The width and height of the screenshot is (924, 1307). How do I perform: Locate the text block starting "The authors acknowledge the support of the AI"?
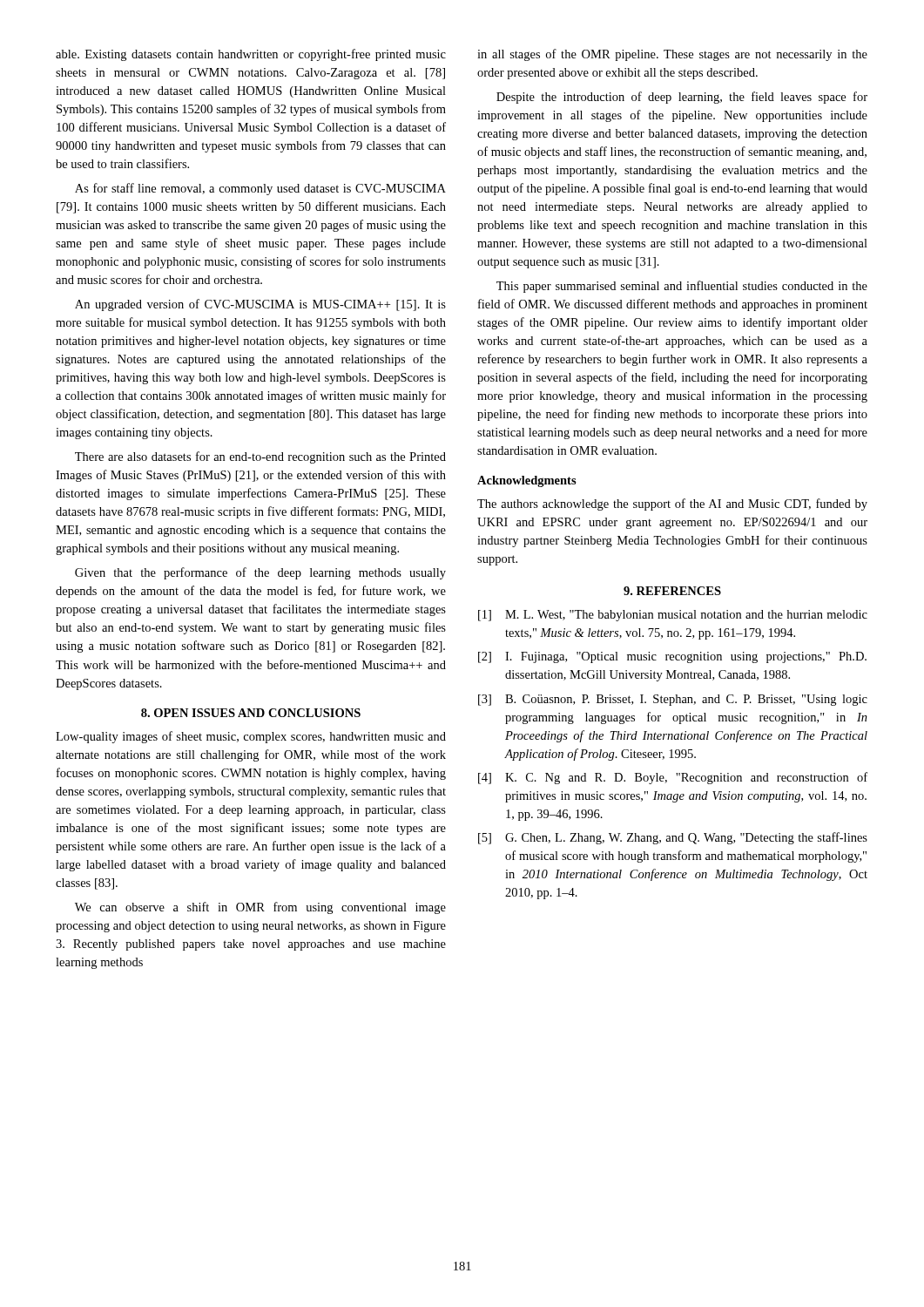[672, 532]
